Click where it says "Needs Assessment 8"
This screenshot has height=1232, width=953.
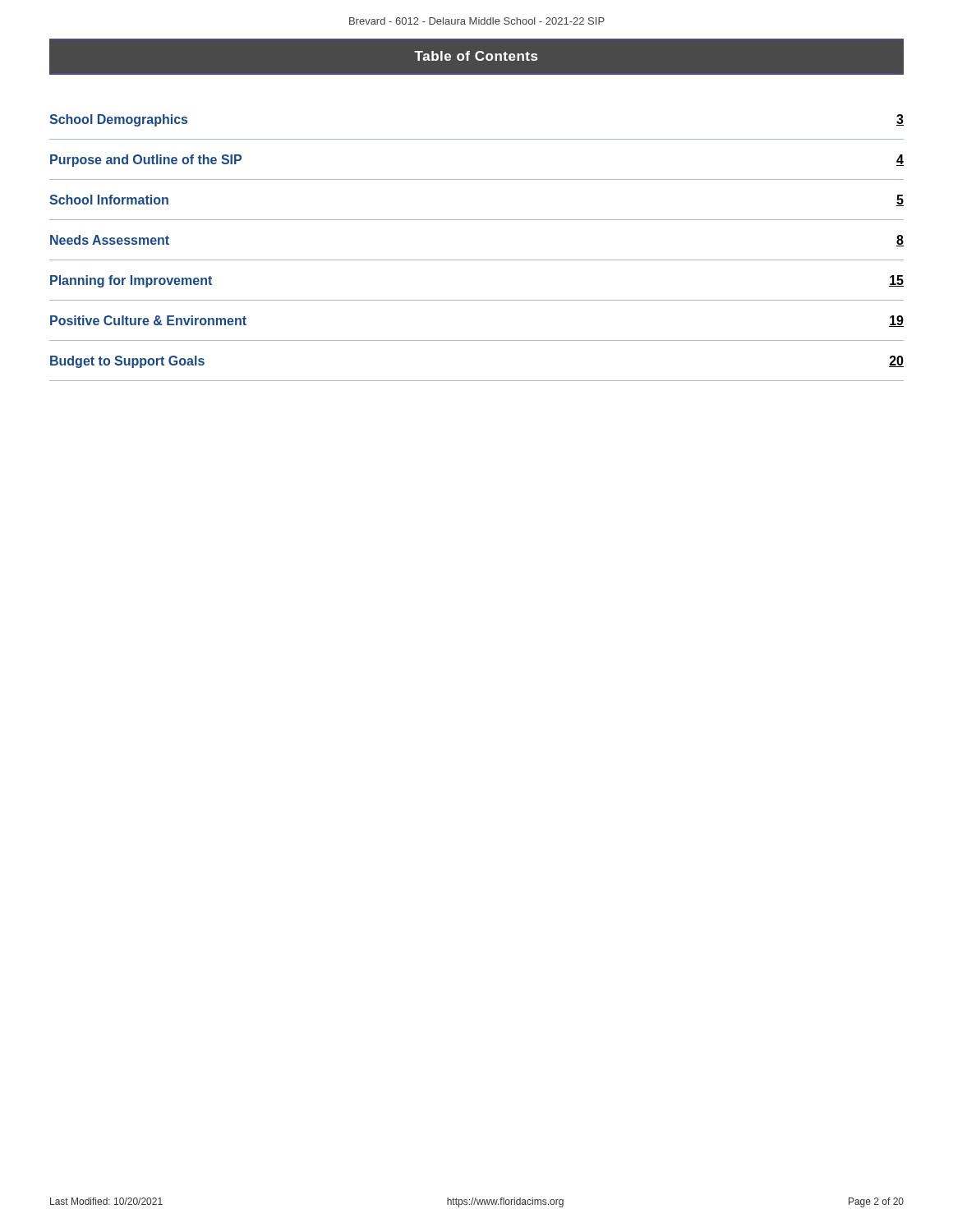coord(112,240)
